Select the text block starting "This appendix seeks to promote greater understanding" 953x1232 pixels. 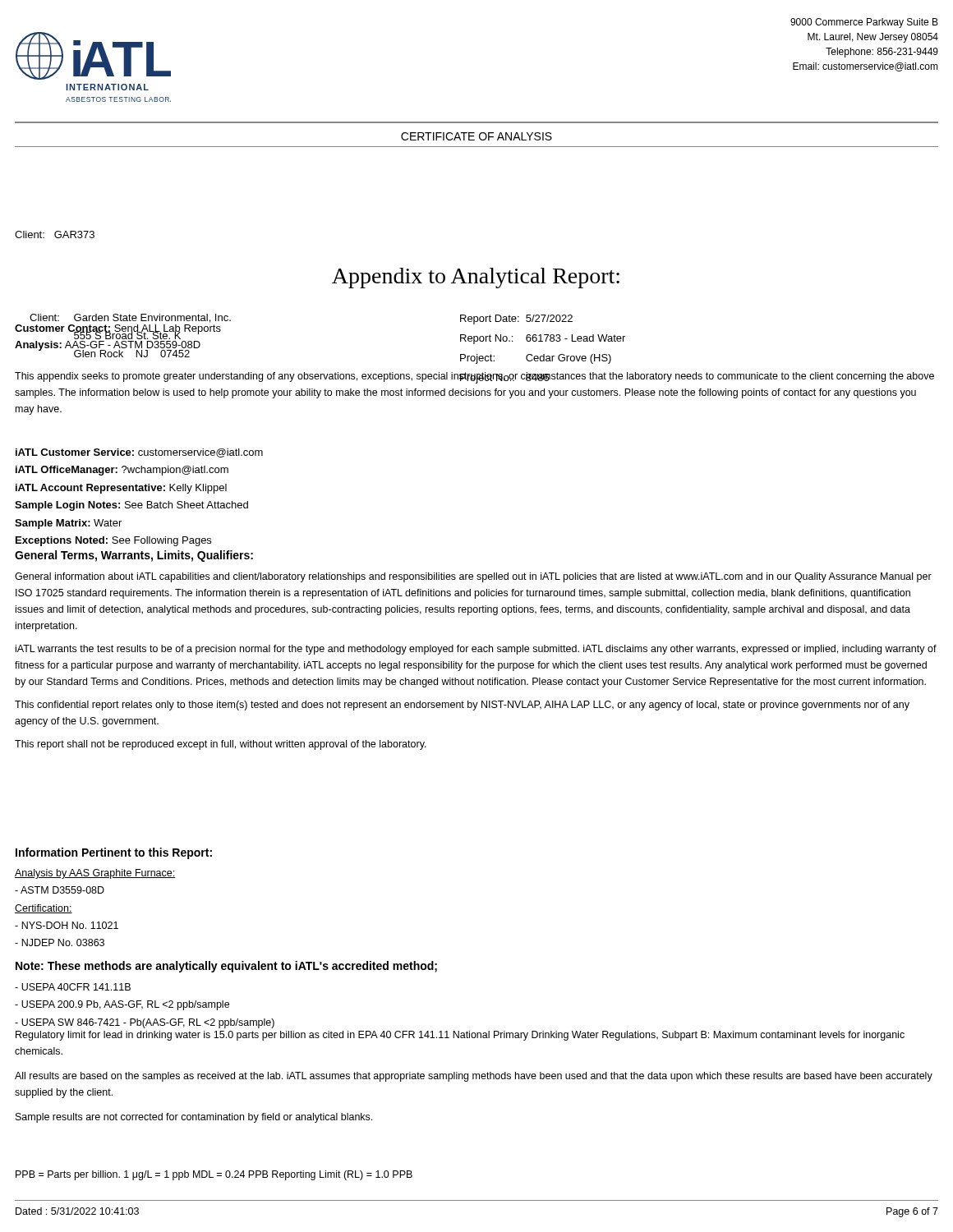[475, 393]
